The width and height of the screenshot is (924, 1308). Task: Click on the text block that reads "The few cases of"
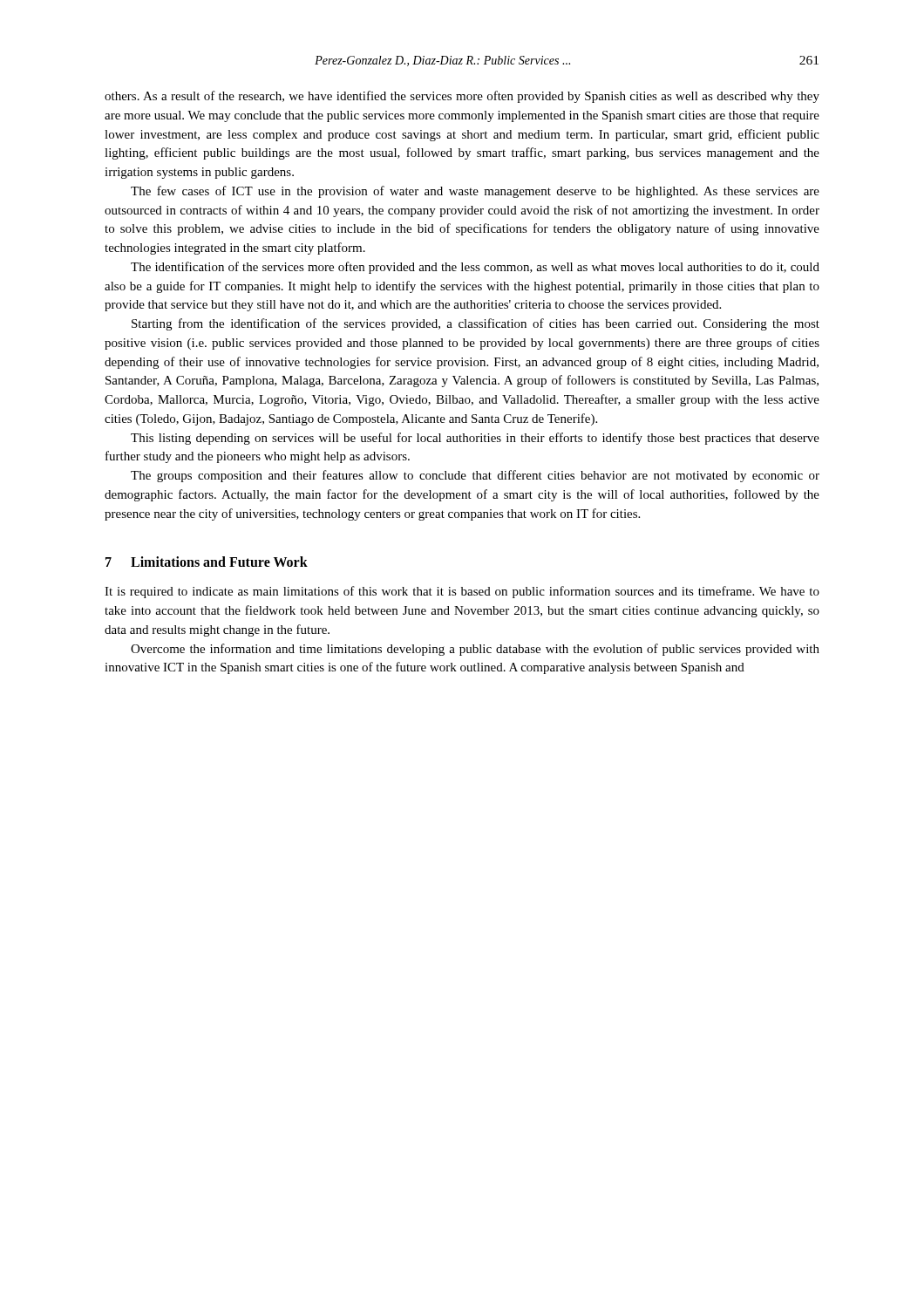point(462,220)
